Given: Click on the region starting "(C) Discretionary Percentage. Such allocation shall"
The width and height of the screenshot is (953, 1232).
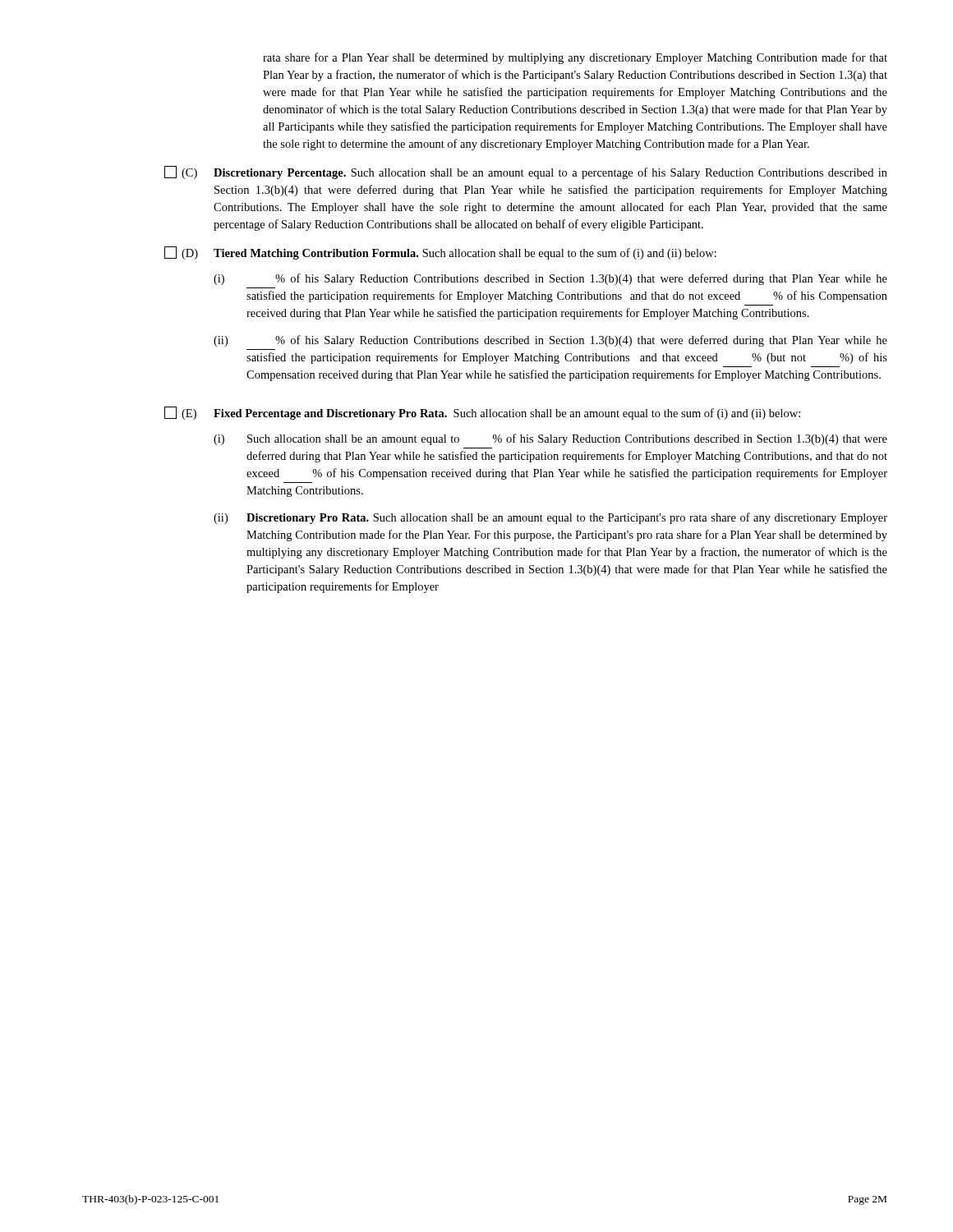Looking at the screenshot, I should pos(526,199).
